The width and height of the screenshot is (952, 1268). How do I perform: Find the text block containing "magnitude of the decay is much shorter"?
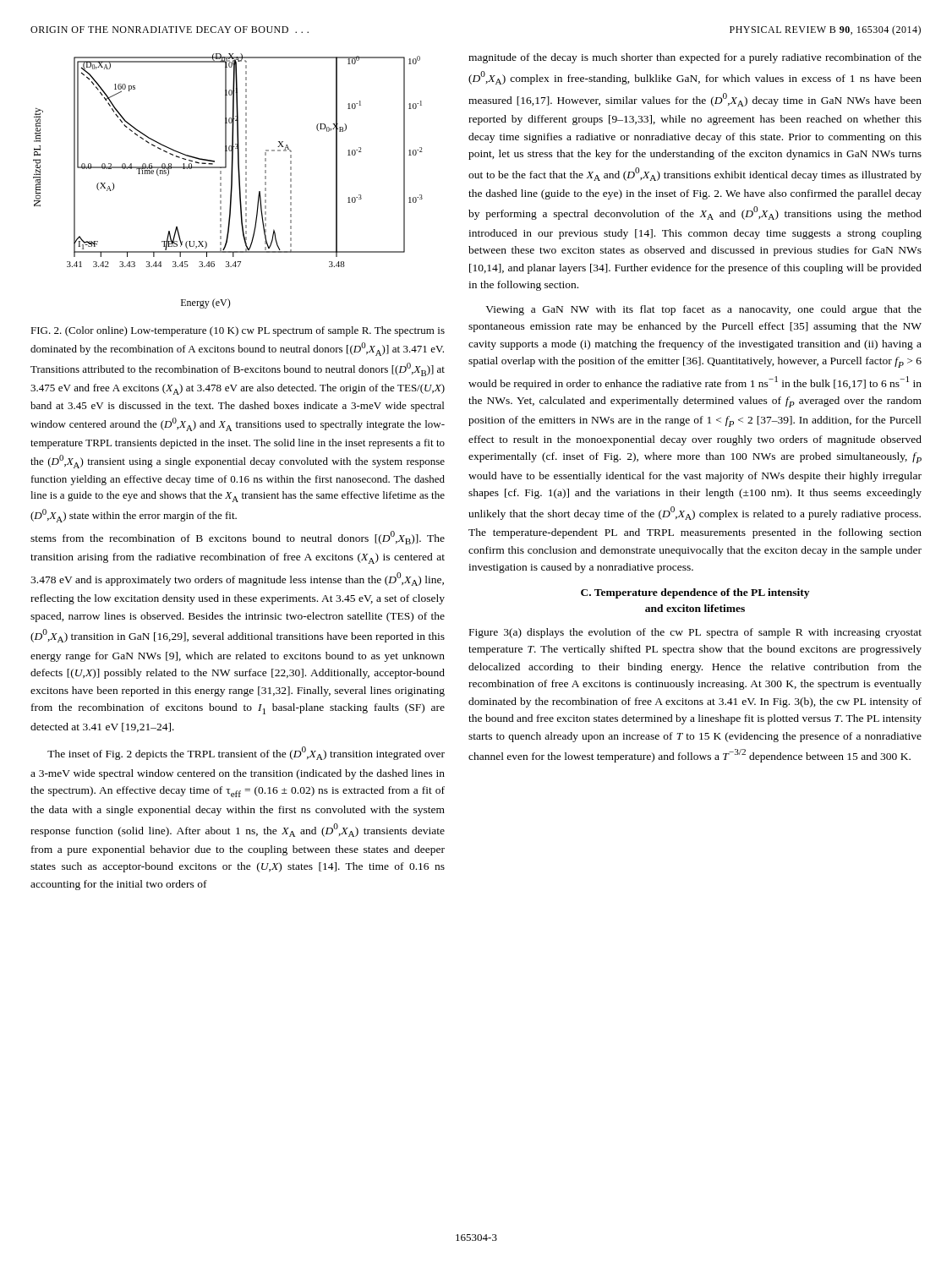pos(695,313)
